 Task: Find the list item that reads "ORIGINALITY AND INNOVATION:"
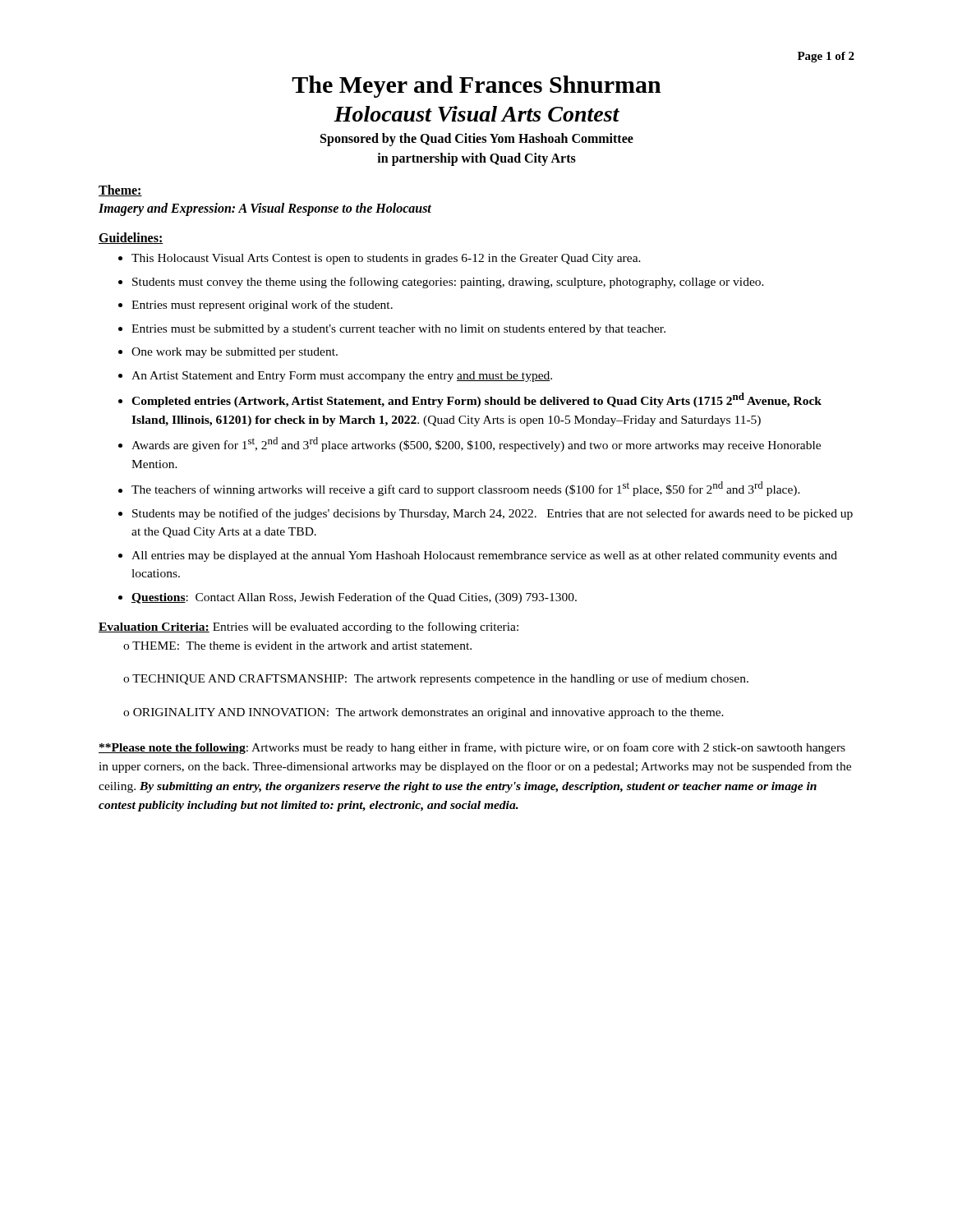428,711
